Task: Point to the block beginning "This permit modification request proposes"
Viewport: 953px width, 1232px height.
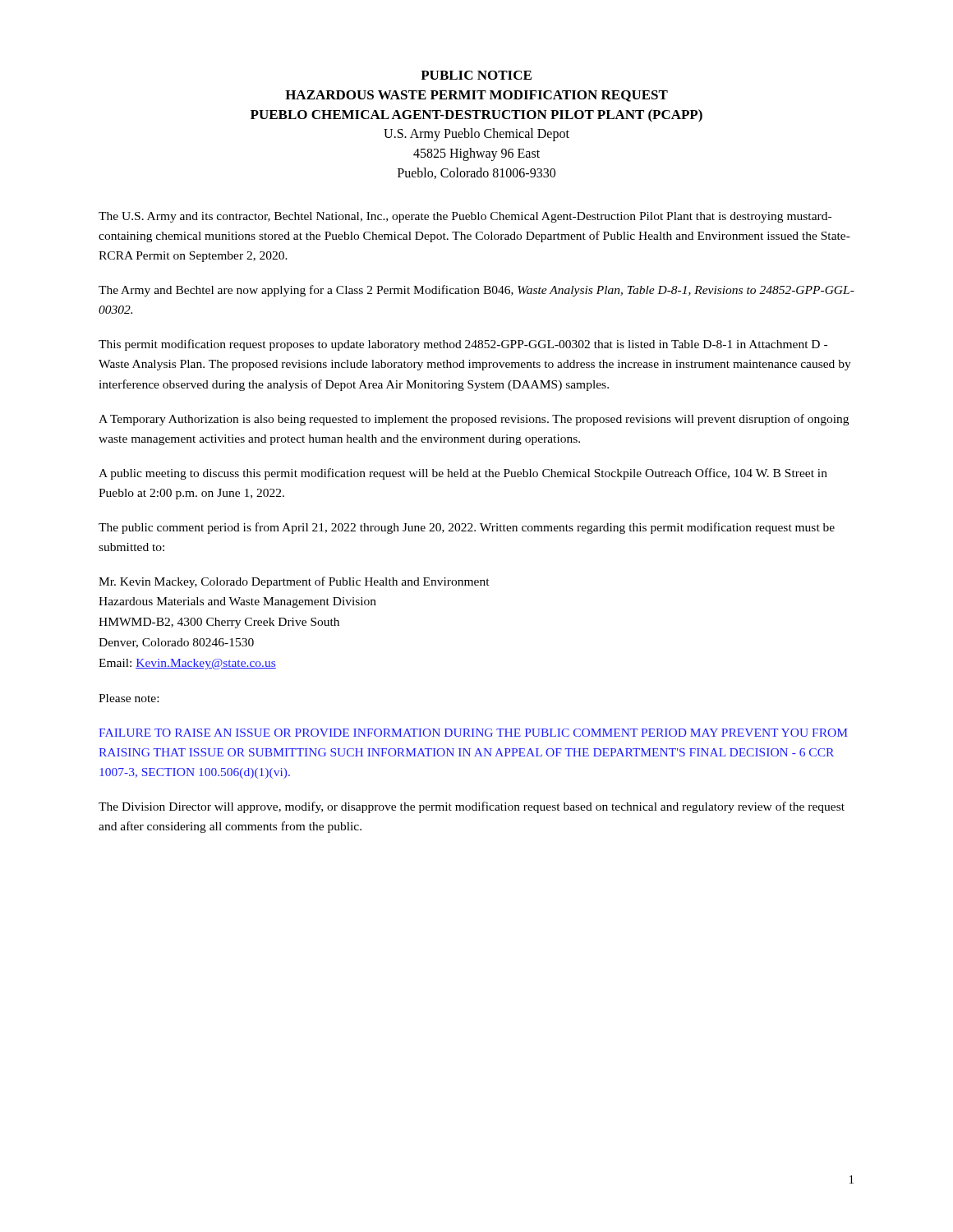Action: pyautogui.click(x=475, y=364)
